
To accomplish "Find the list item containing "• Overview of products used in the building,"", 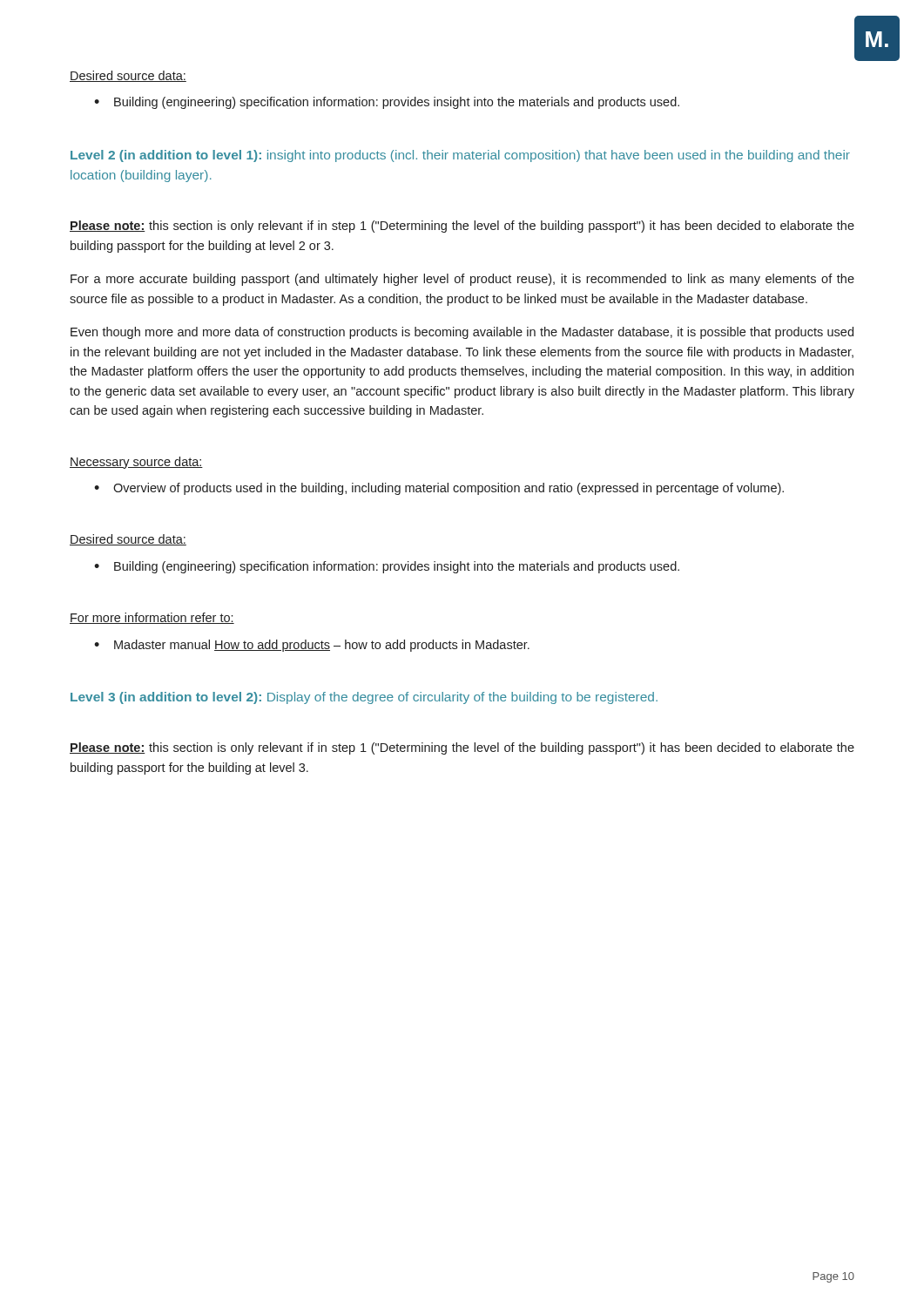I will pos(440,489).
